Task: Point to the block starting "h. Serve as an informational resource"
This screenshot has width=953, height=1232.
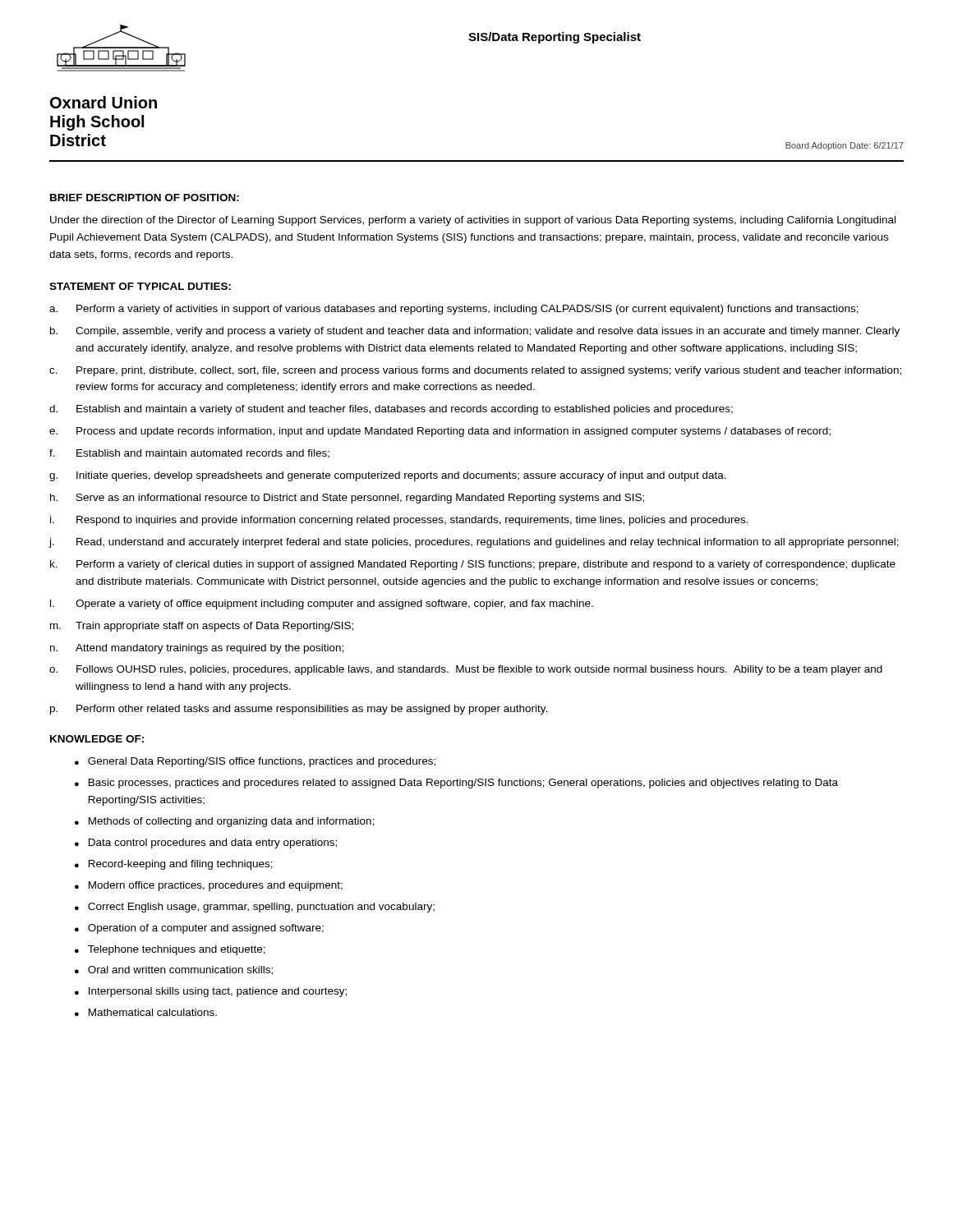Action: [476, 498]
